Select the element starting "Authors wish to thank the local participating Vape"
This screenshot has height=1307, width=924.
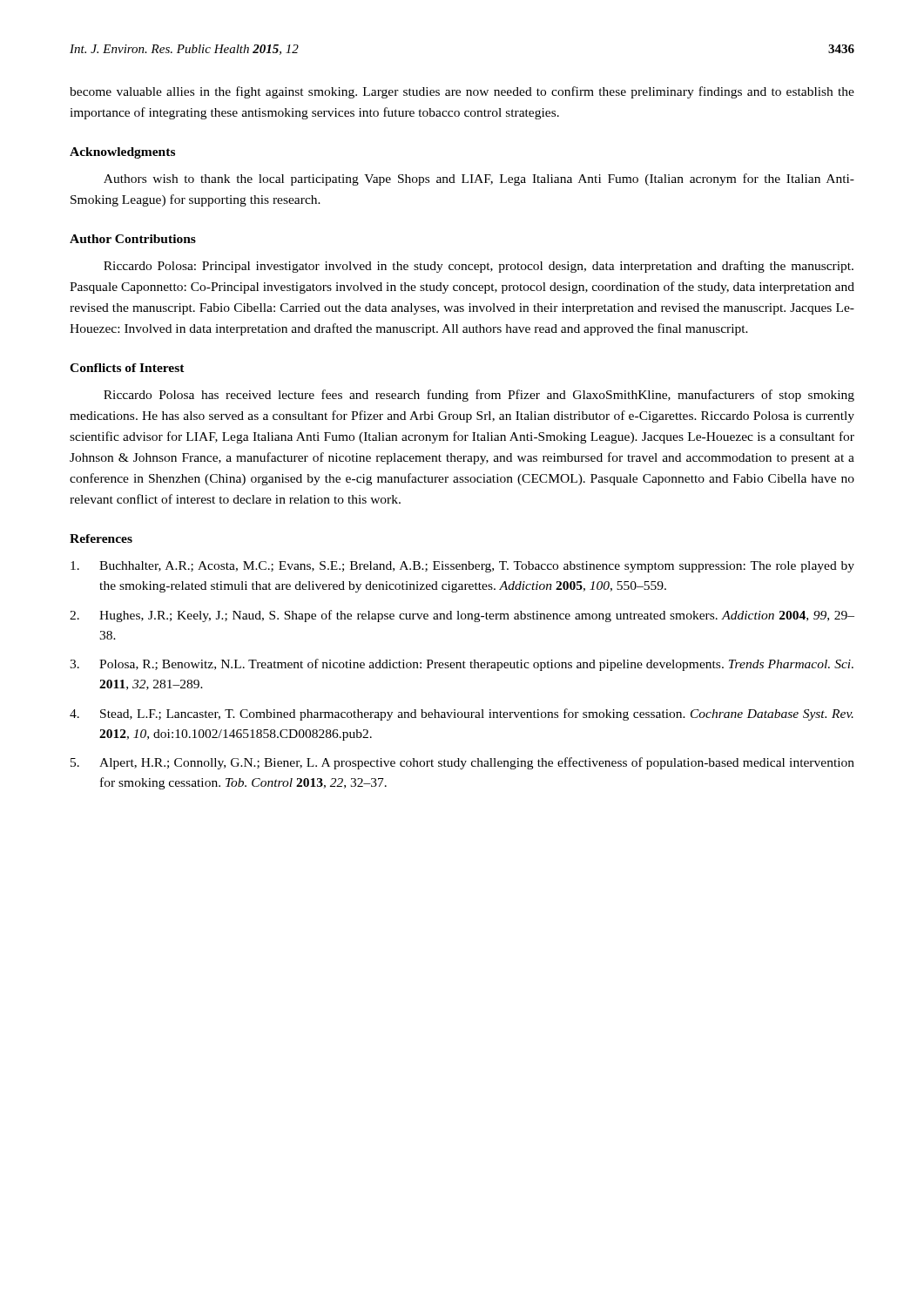(462, 189)
